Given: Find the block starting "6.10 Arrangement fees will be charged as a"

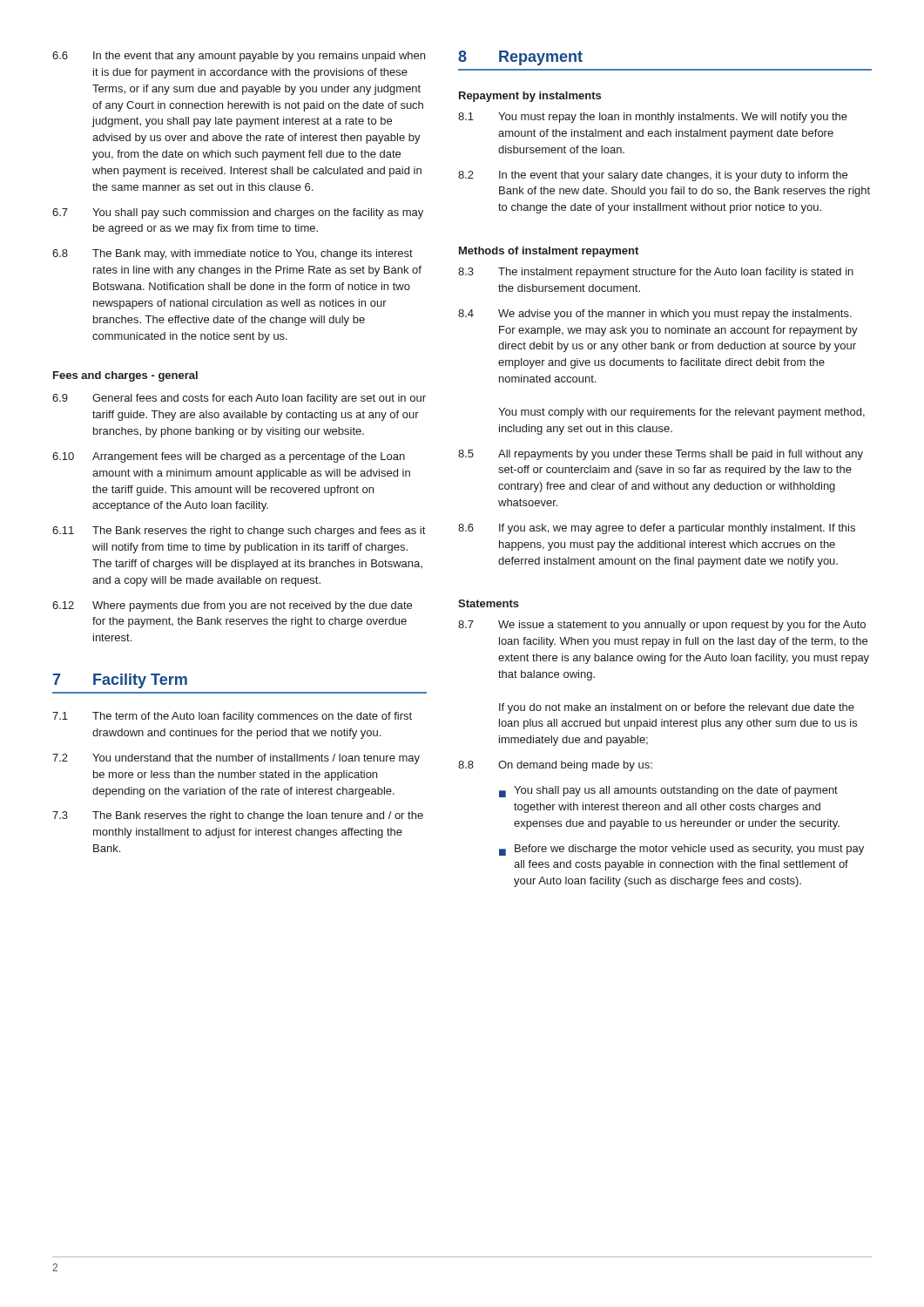Looking at the screenshot, I should click(x=240, y=481).
